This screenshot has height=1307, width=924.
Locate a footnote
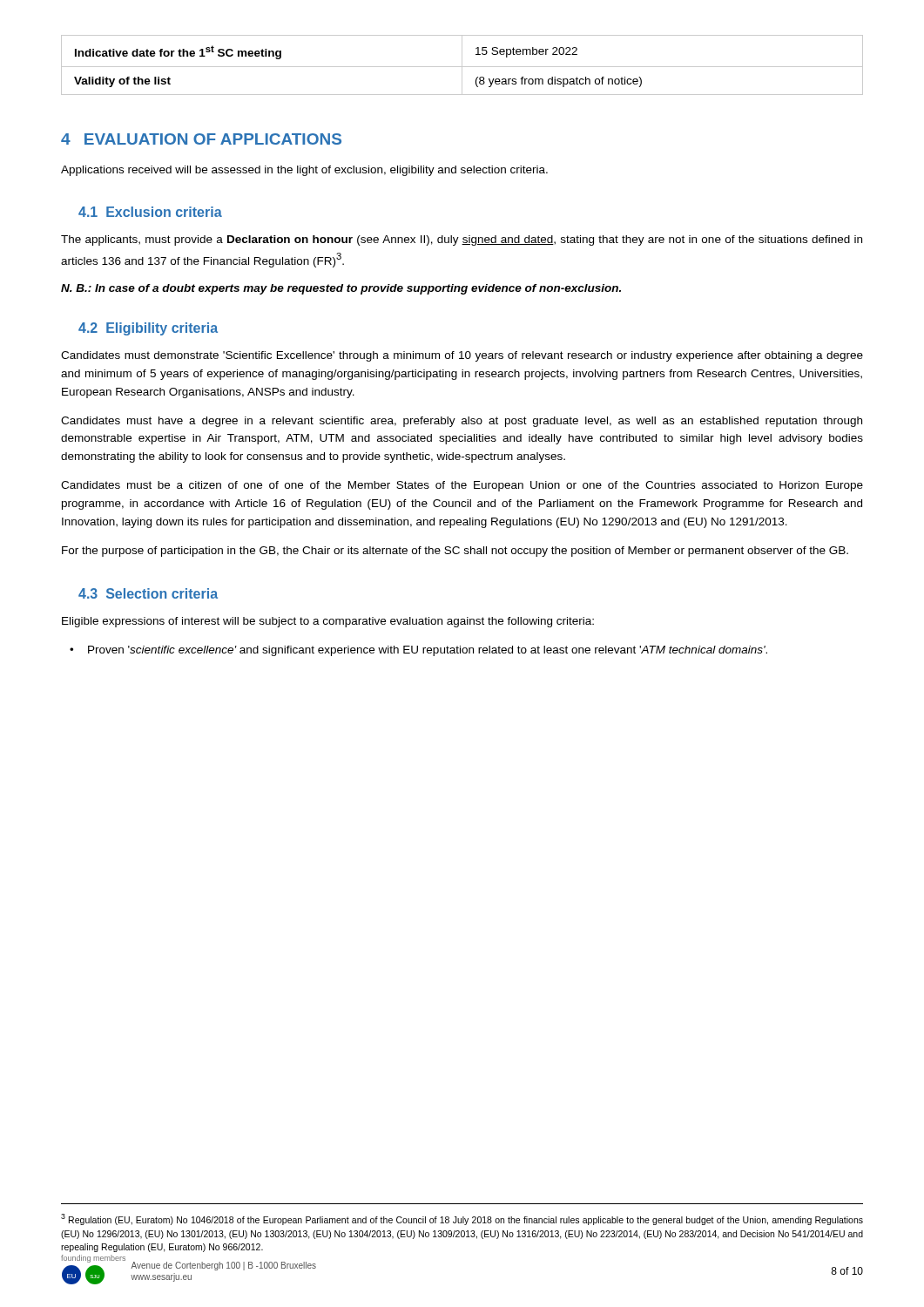pos(462,1232)
